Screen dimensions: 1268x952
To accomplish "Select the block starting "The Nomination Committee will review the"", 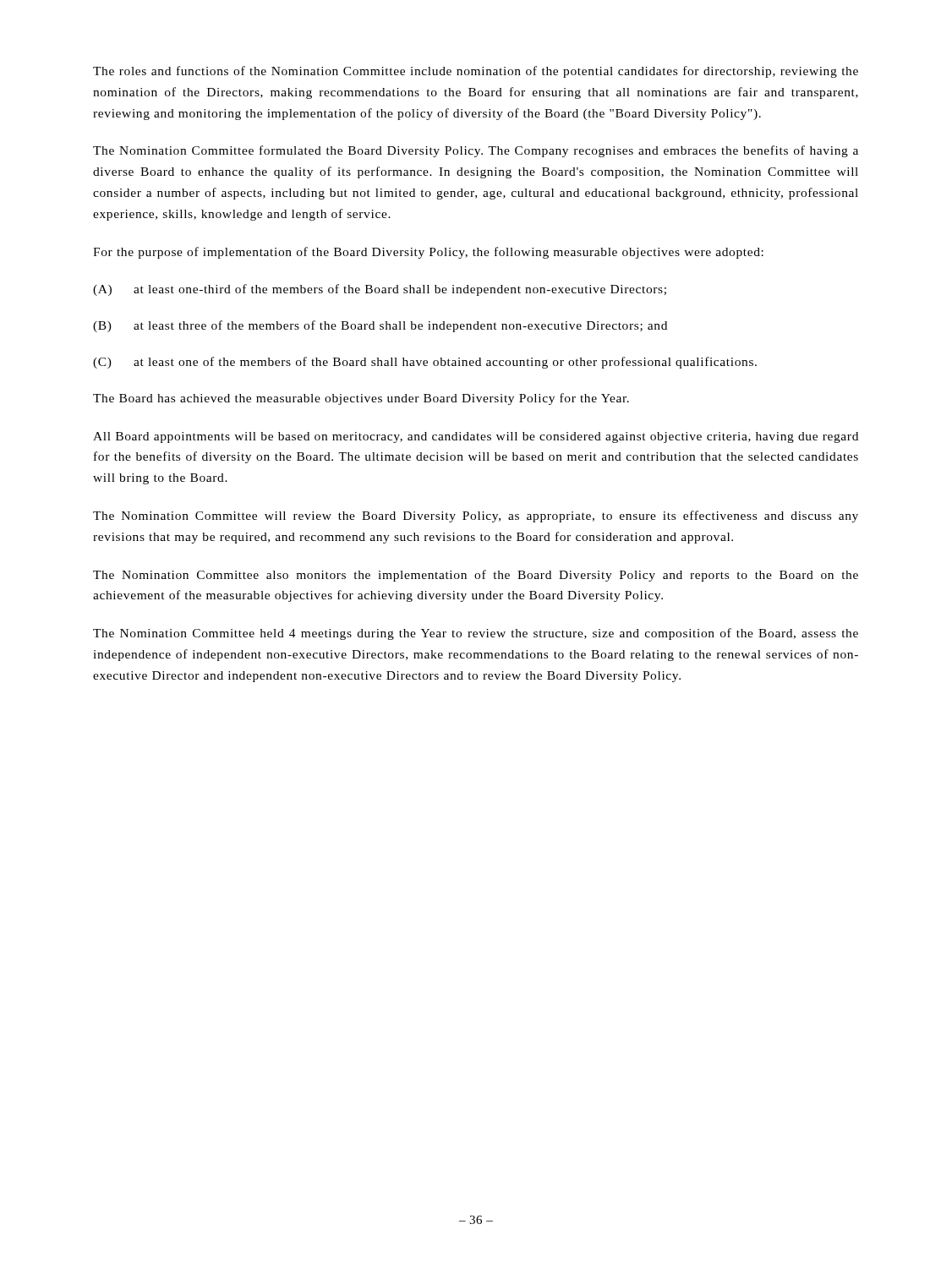I will tap(476, 526).
